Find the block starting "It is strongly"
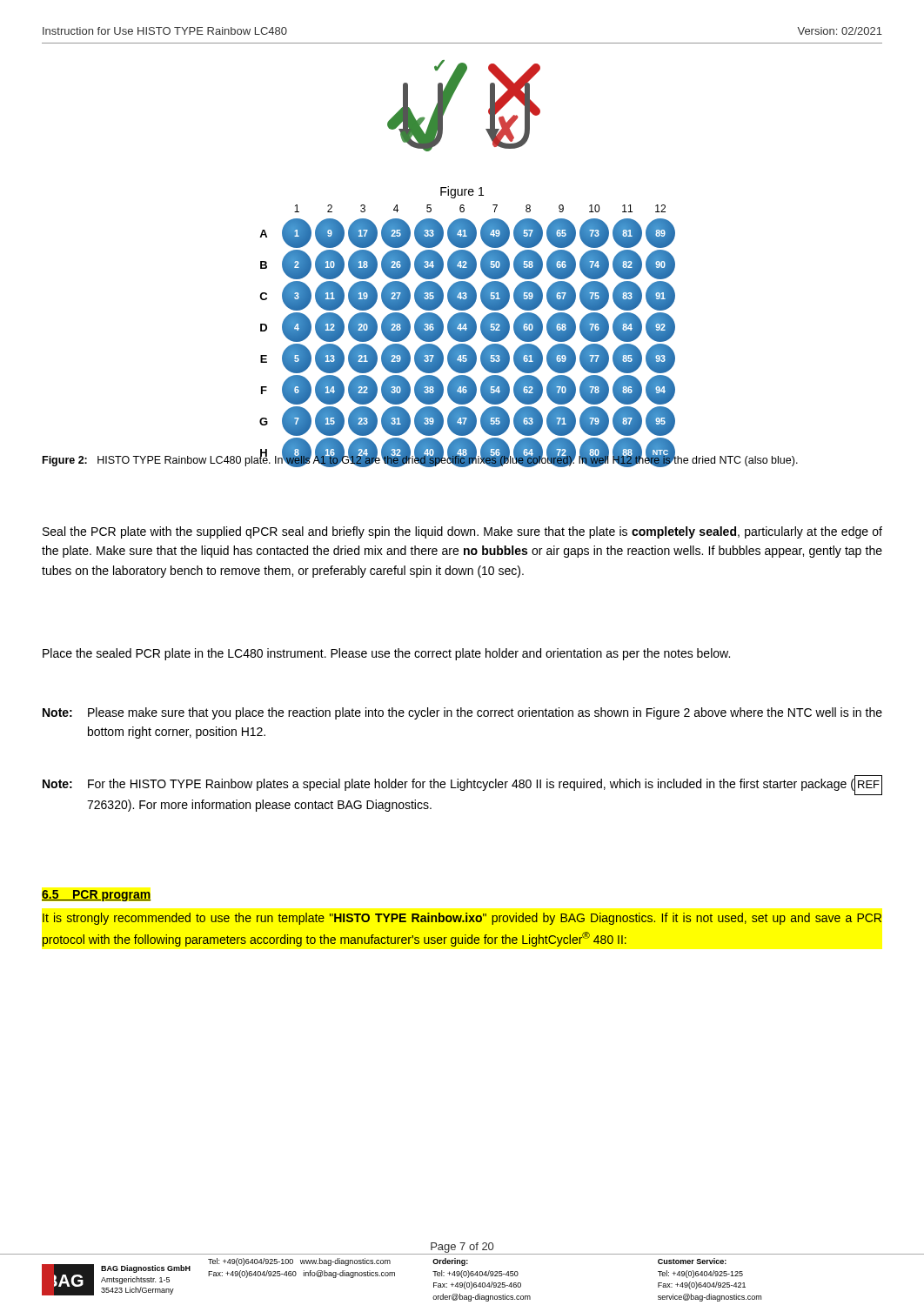Viewport: 924px width, 1305px height. click(x=462, y=929)
